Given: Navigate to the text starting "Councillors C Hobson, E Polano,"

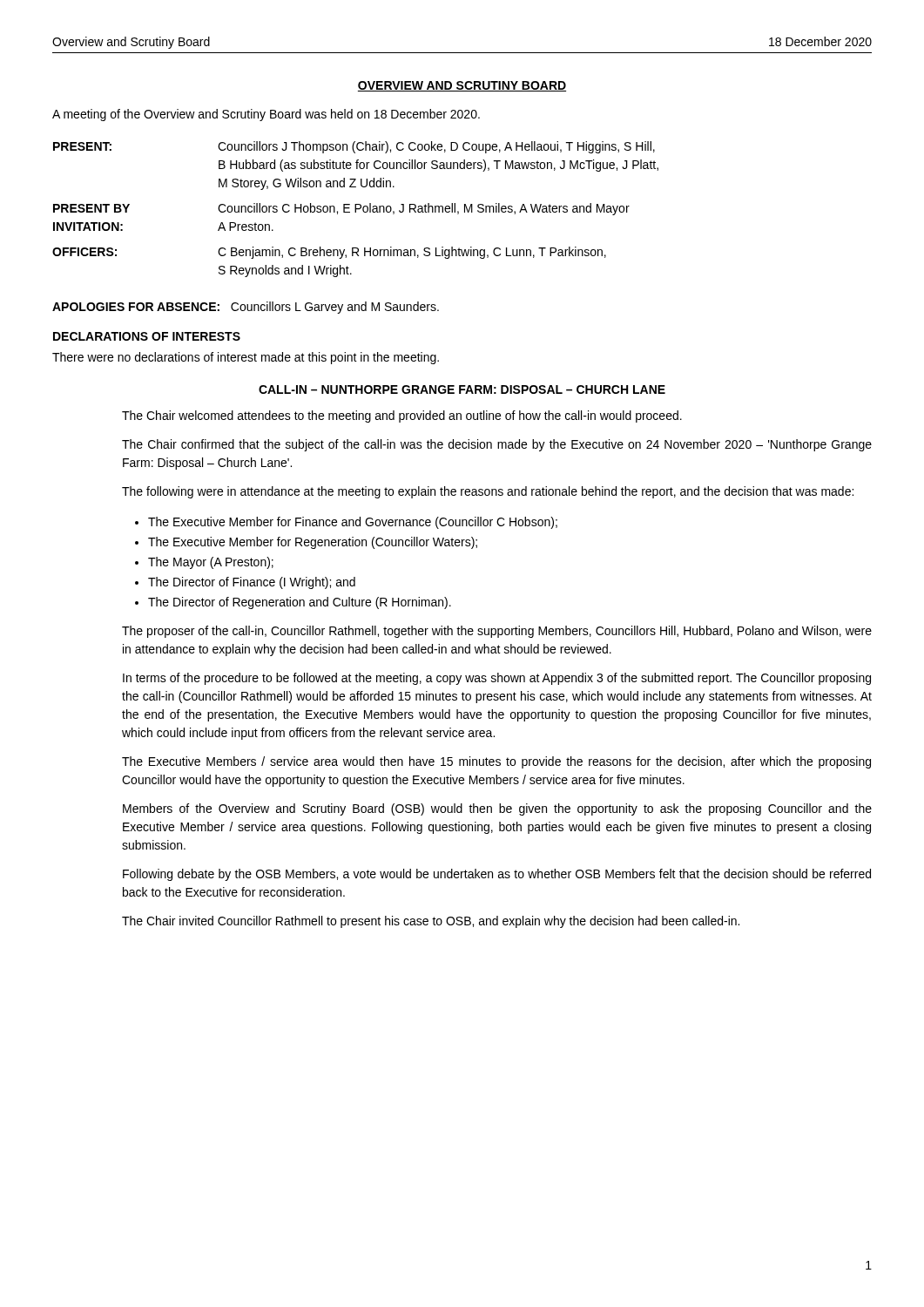Looking at the screenshot, I should [x=423, y=217].
